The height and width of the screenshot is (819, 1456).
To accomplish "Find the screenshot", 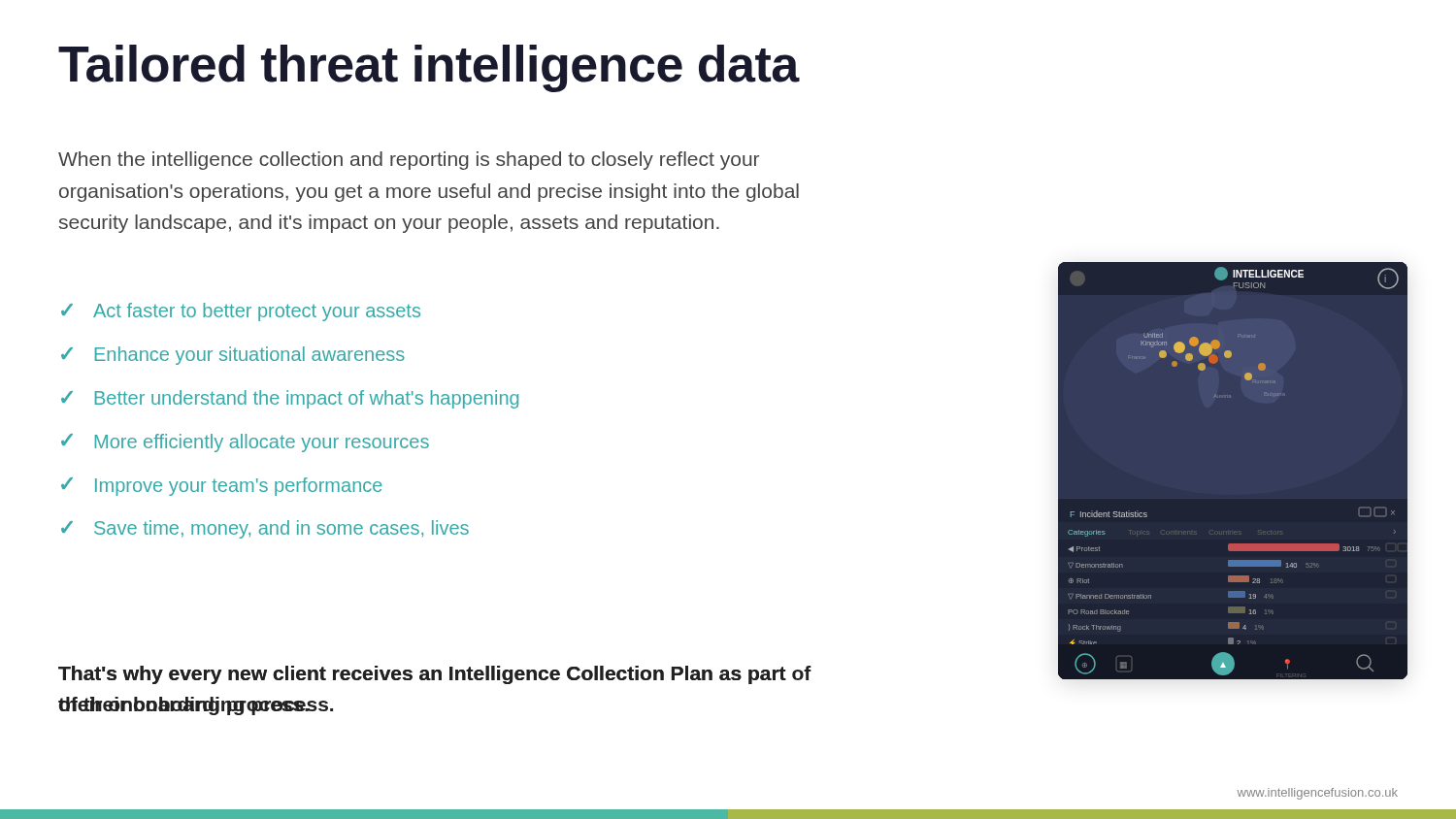I will pos(1233,471).
